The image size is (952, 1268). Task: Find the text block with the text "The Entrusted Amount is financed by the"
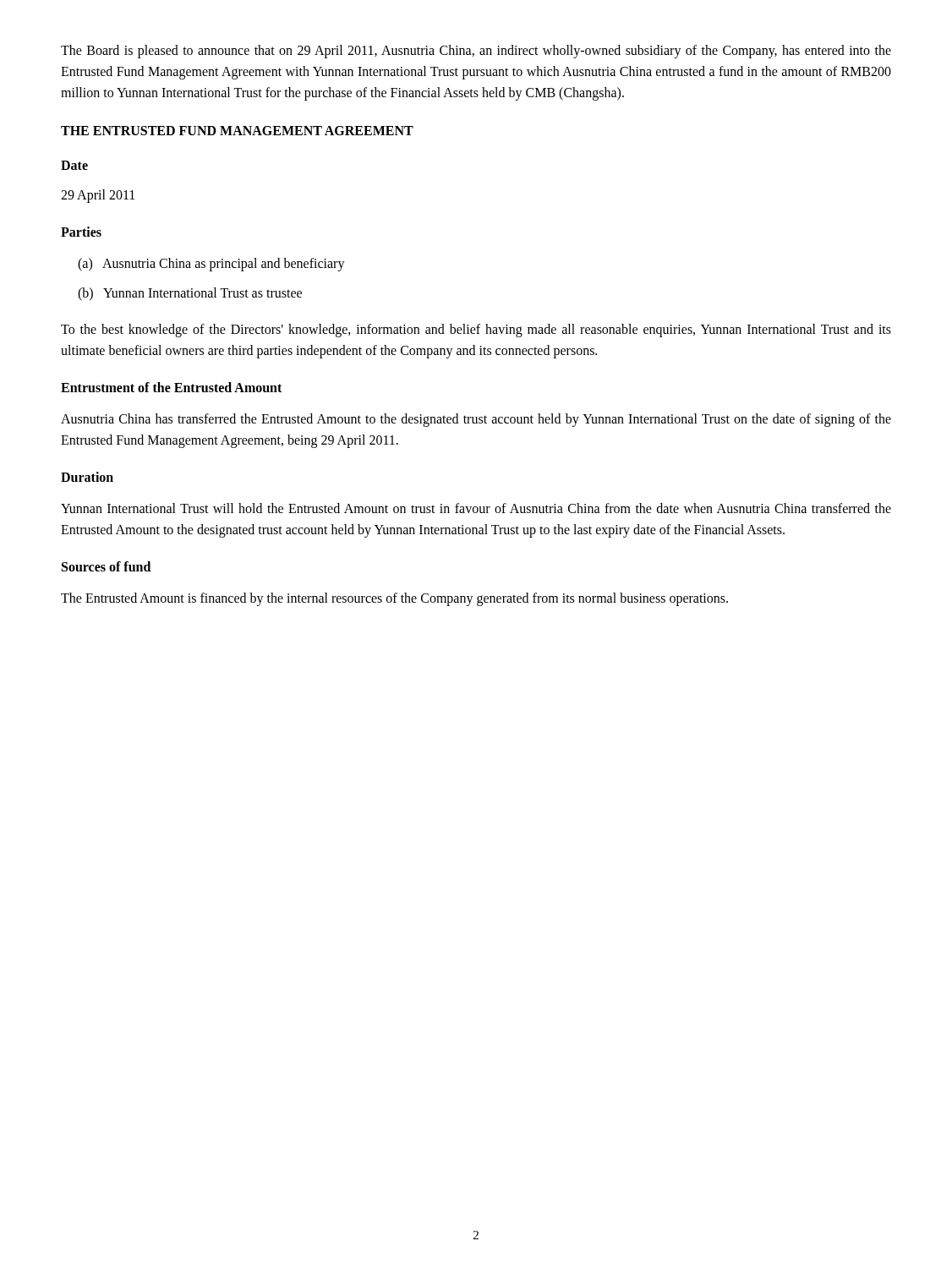point(395,598)
